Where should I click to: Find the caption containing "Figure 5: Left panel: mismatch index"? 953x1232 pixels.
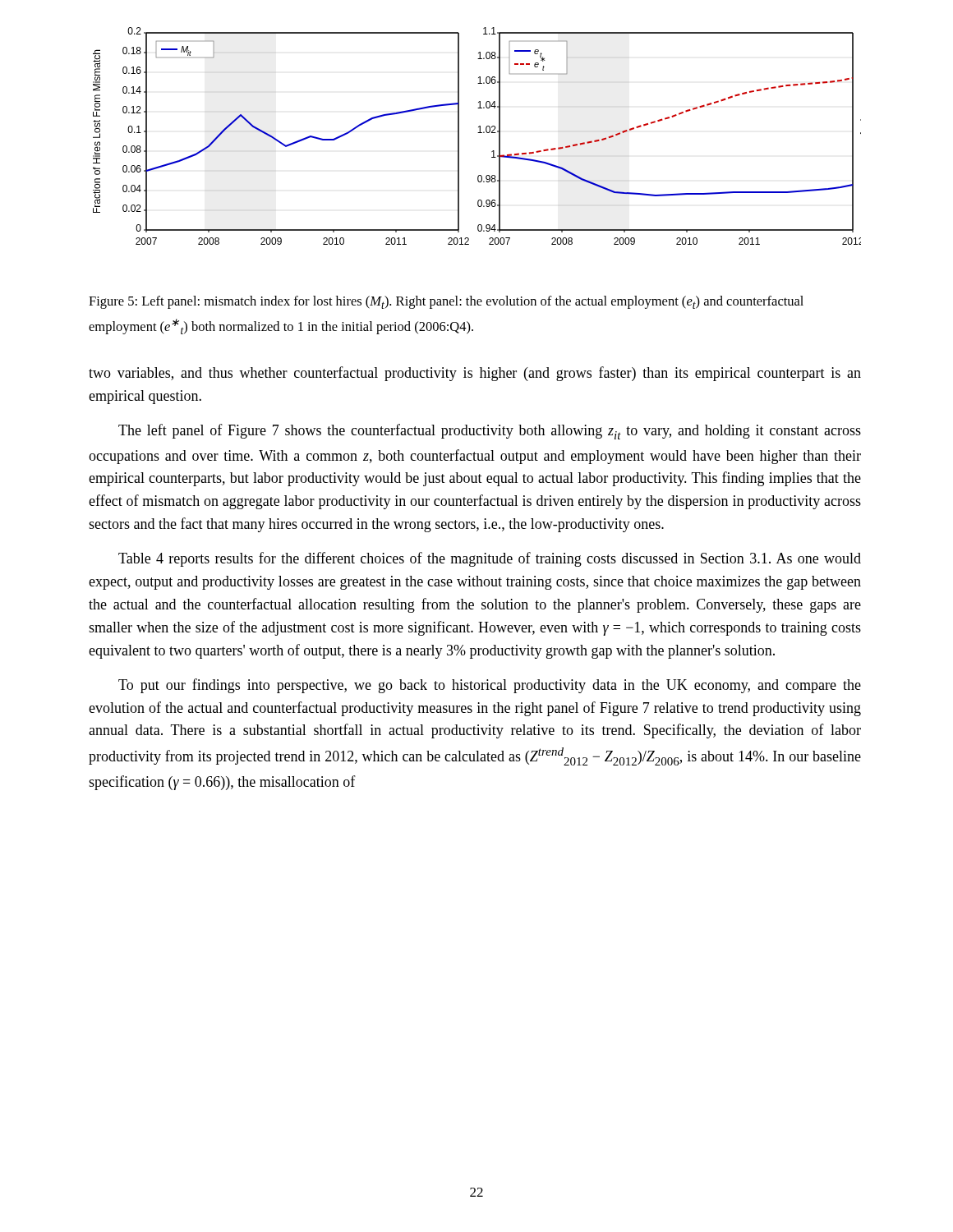pyautogui.click(x=446, y=315)
